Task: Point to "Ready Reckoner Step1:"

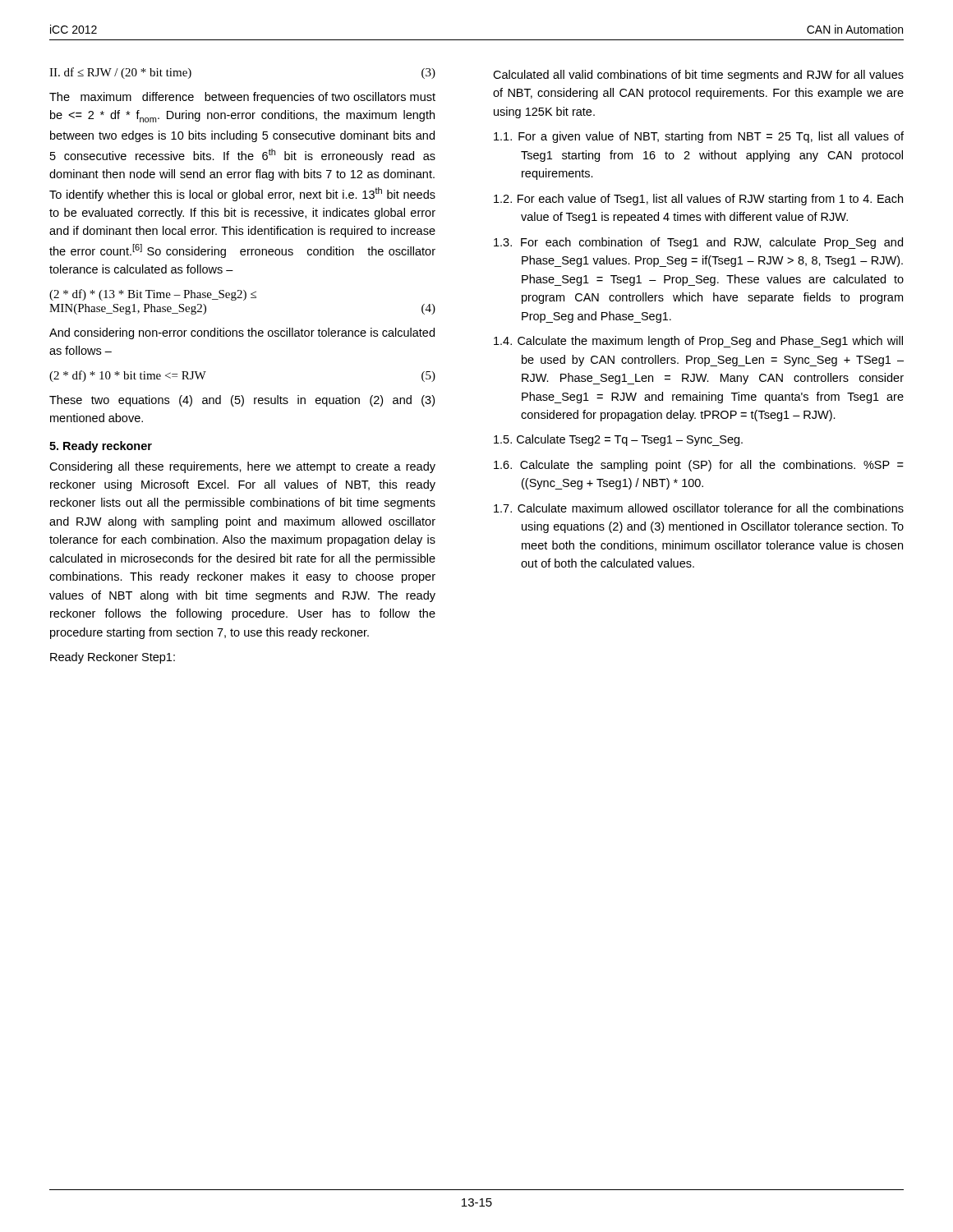Action: tap(113, 657)
